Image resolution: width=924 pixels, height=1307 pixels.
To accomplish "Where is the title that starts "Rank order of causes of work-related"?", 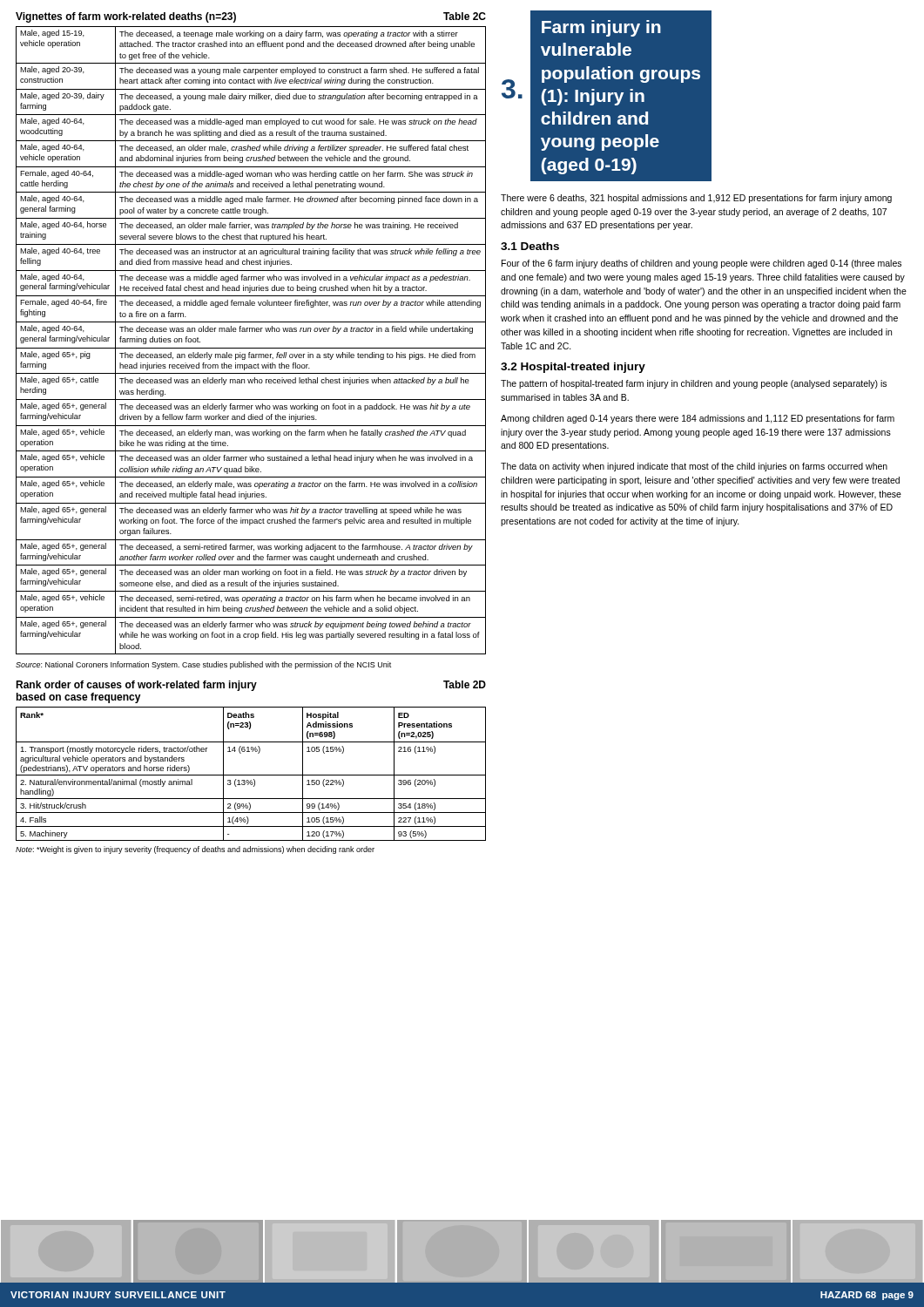I will (x=251, y=691).
